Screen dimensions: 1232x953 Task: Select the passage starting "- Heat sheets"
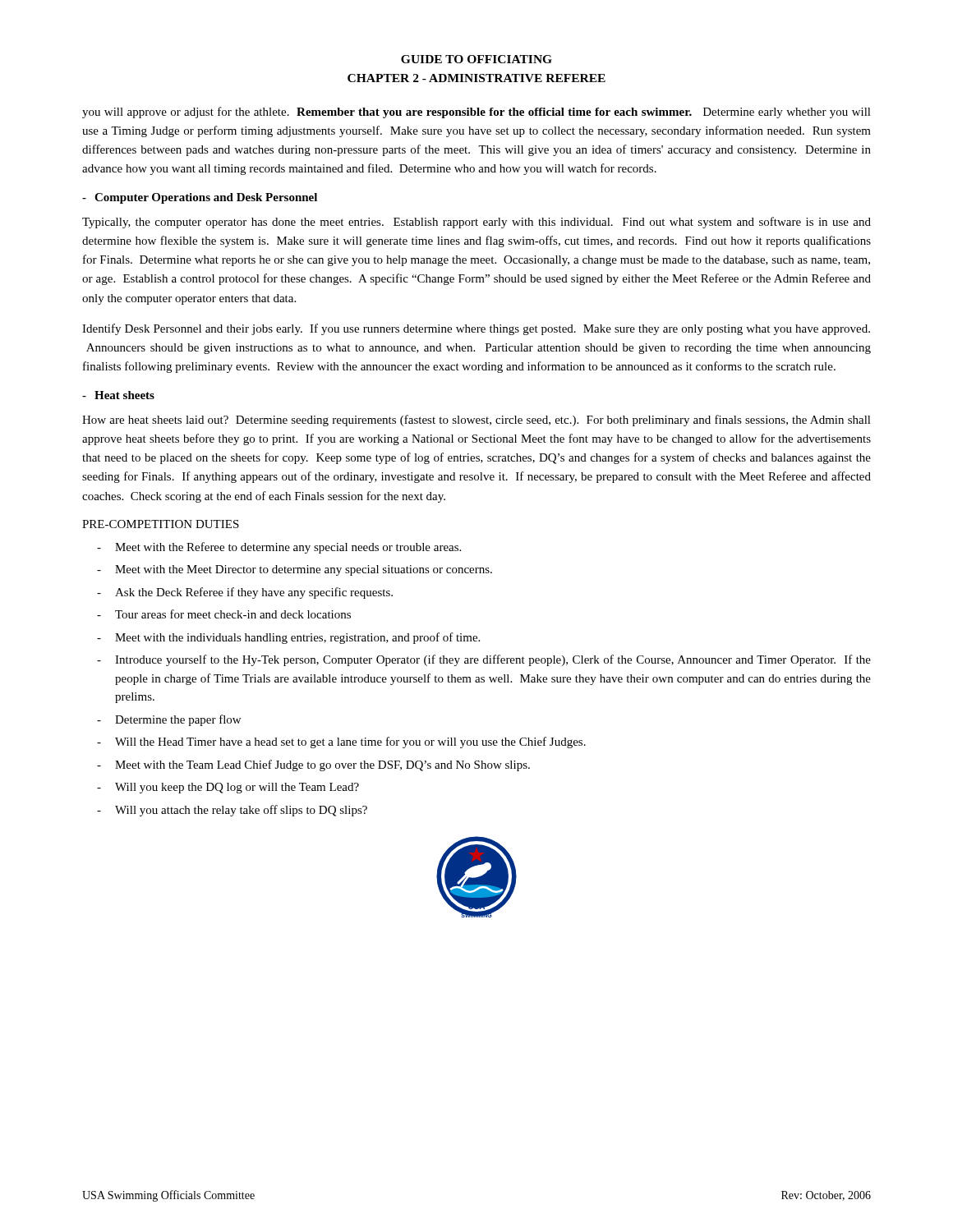(118, 395)
